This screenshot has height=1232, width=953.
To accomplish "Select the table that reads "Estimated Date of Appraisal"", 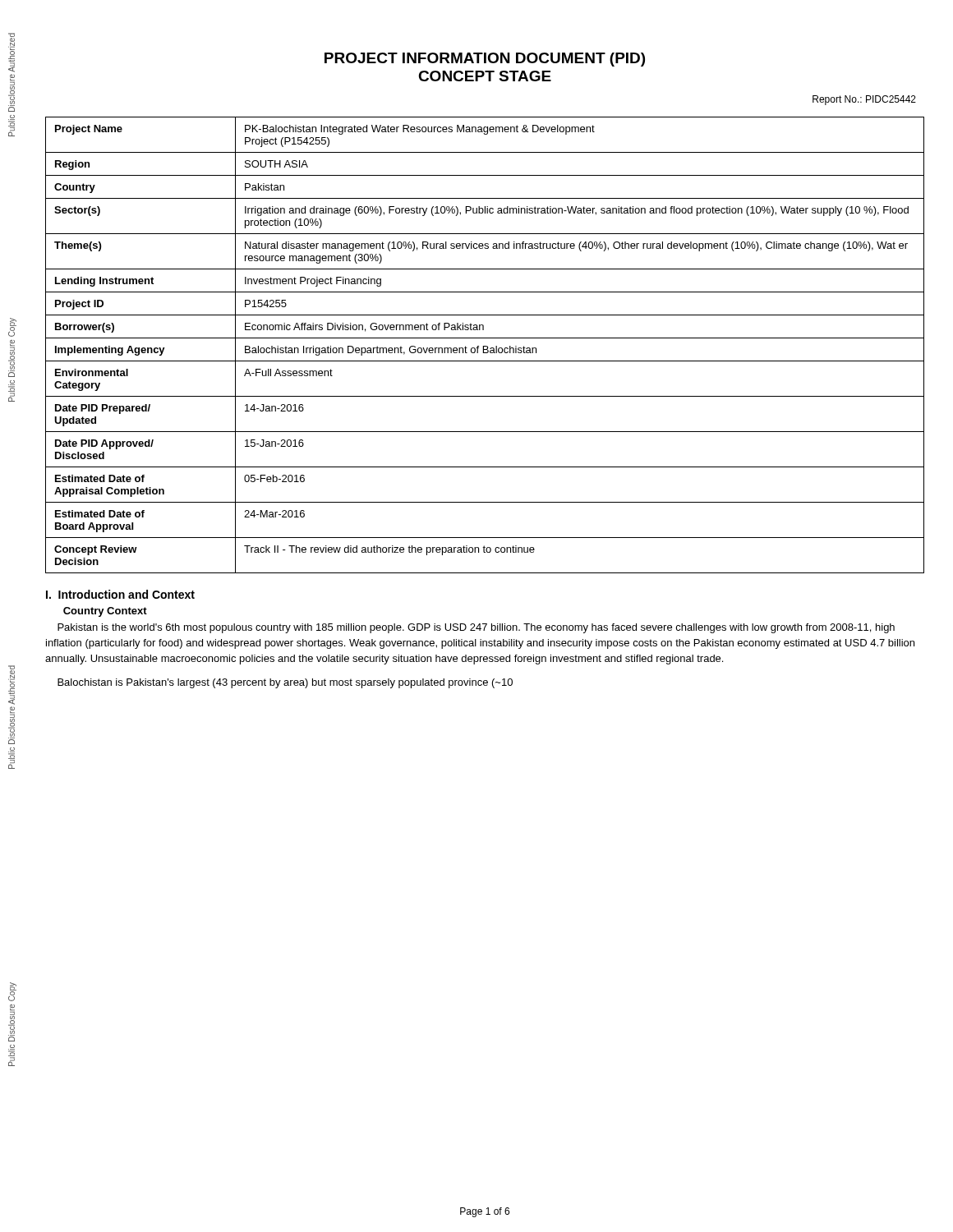I will [x=485, y=345].
